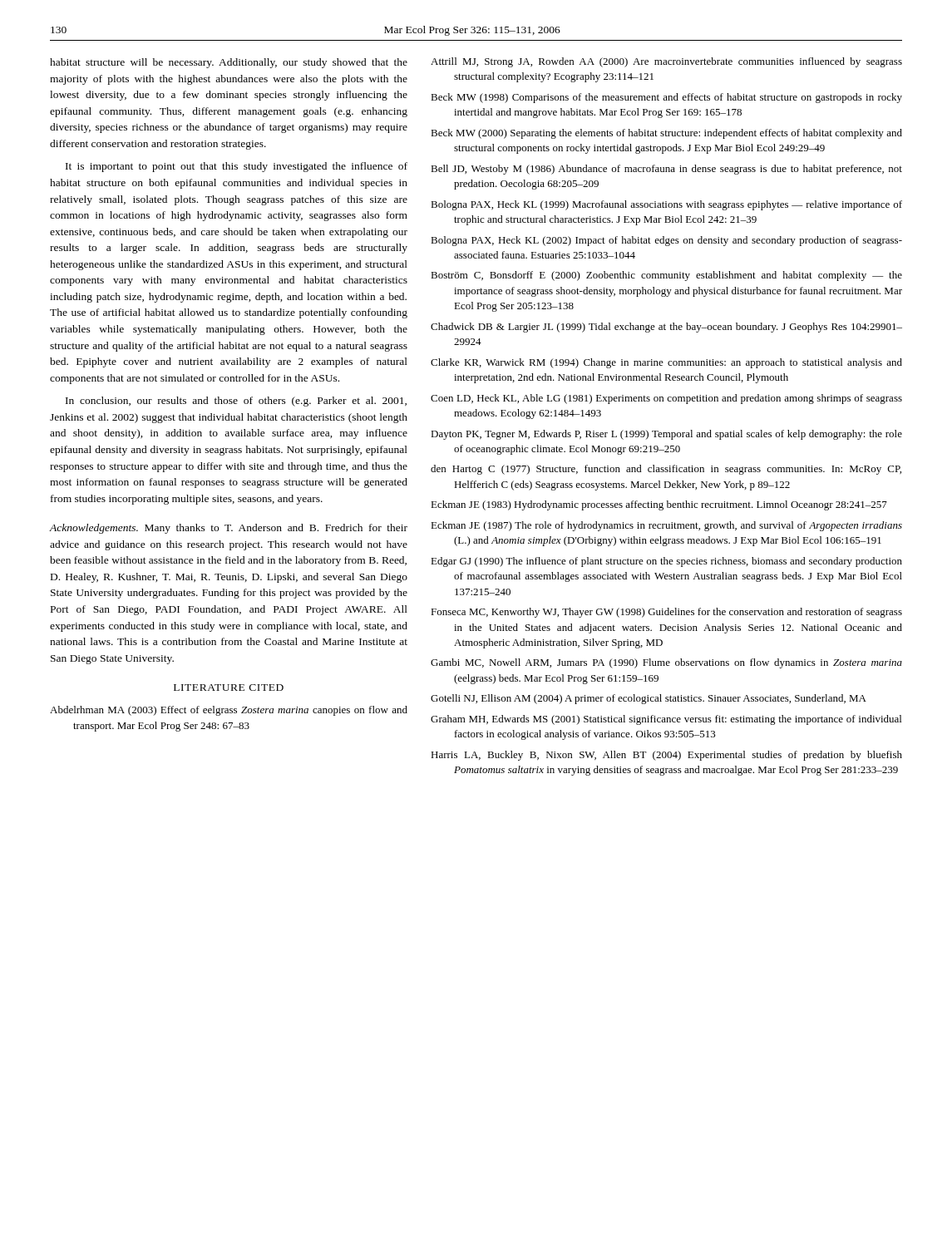This screenshot has height=1247, width=952.
Task: Click on the region starting "Beck MW (1998)"
Action: pos(666,104)
